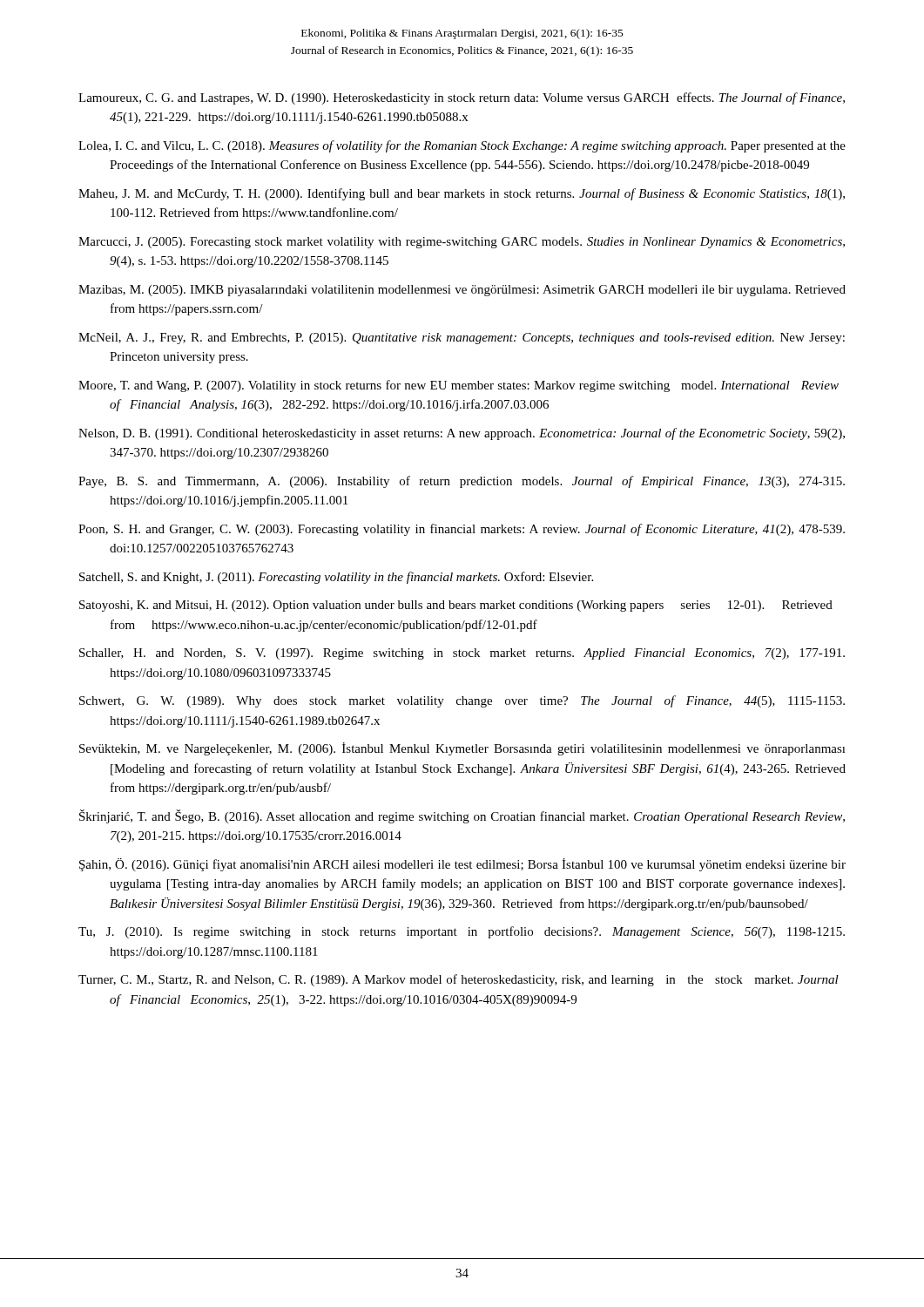The height and width of the screenshot is (1307, 924).
Task: Select the list item that reads "Moore, T. and"
Action: (462, 395)
